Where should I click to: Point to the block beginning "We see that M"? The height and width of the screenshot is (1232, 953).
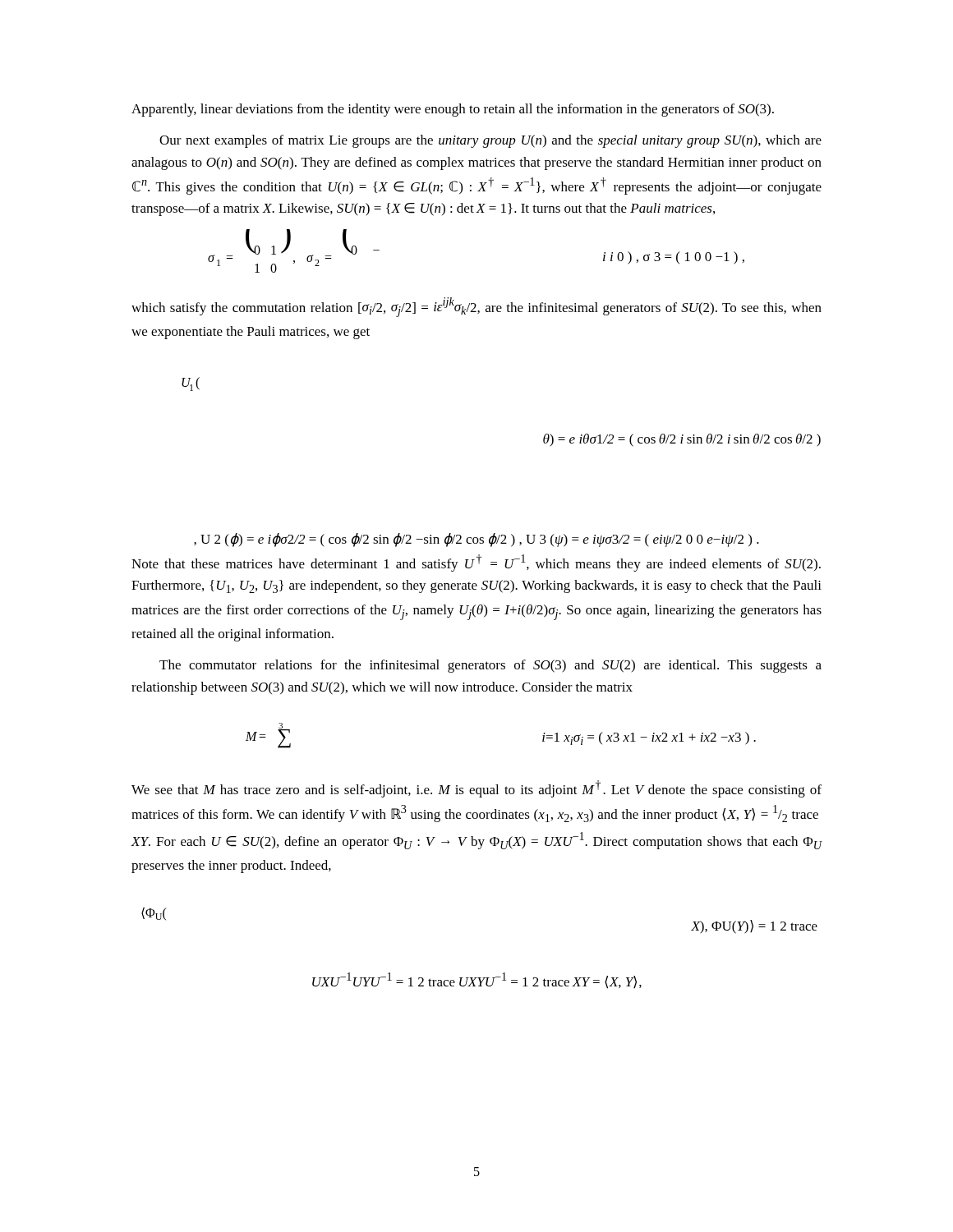point(476,827)
